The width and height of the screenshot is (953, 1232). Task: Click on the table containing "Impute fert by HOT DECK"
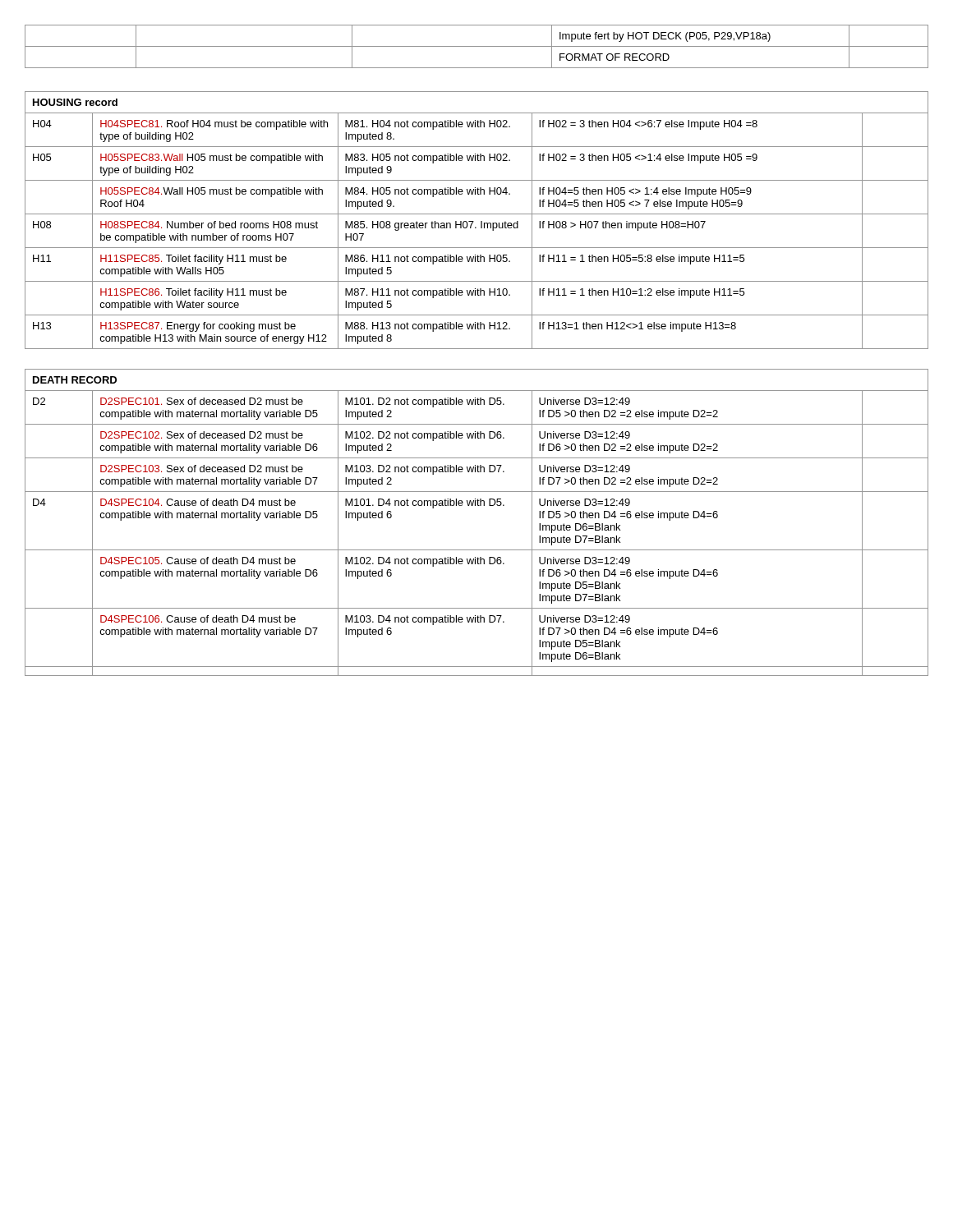click(476, 46)
